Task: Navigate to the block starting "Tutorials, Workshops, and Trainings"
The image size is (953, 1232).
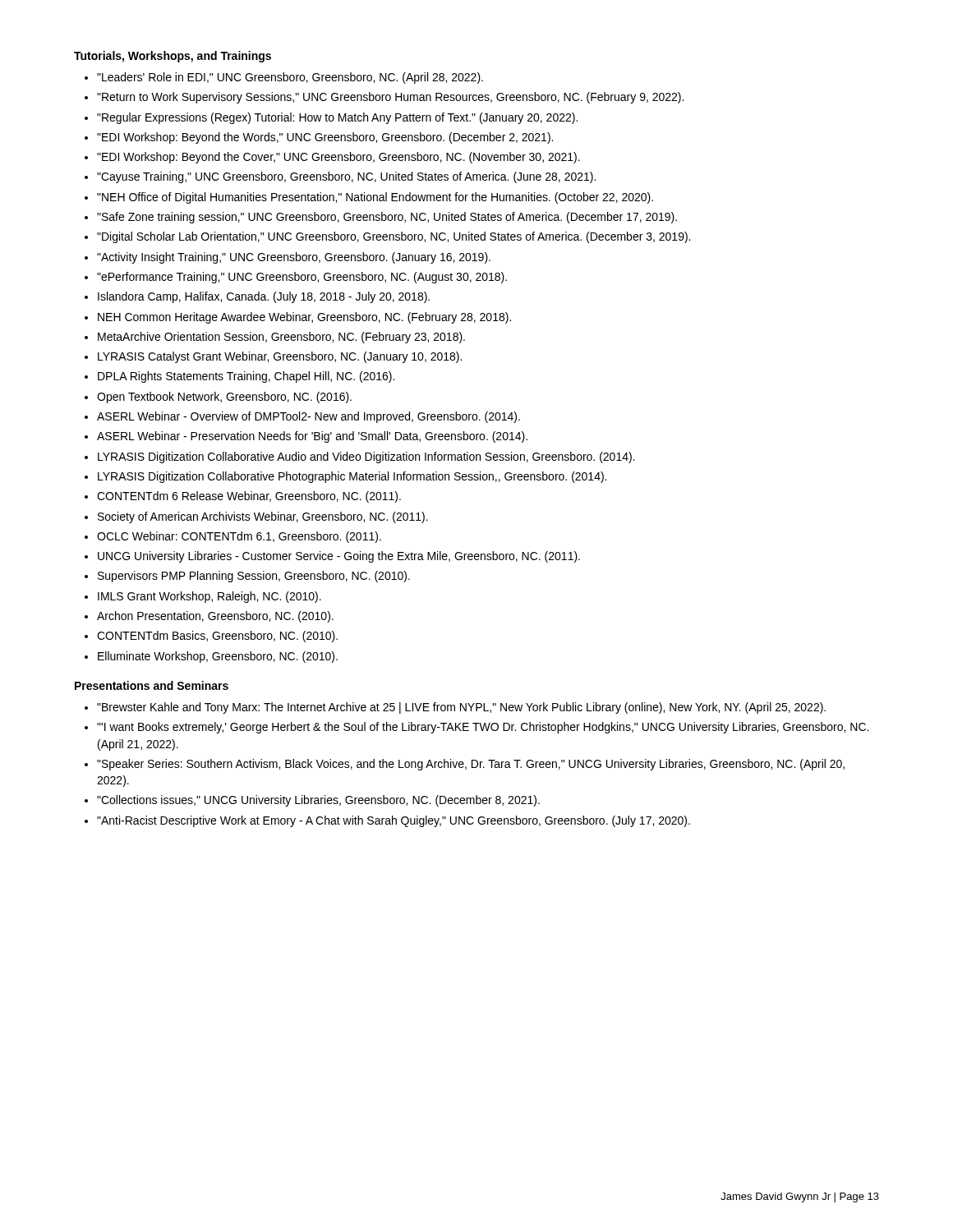Action: point(173,56)
